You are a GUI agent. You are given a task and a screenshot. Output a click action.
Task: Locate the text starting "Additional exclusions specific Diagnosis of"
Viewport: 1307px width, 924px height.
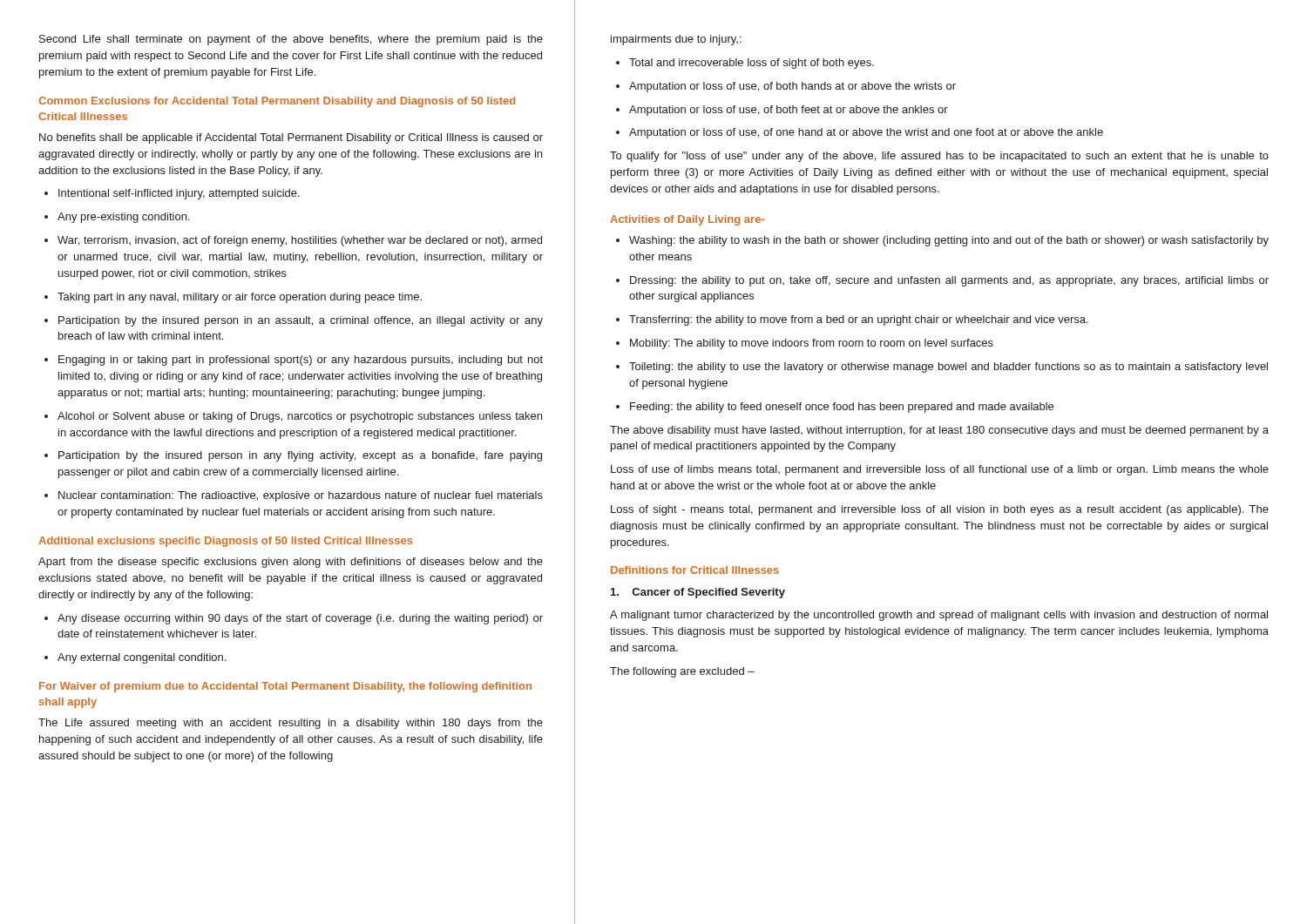click(x=226, y=540)
